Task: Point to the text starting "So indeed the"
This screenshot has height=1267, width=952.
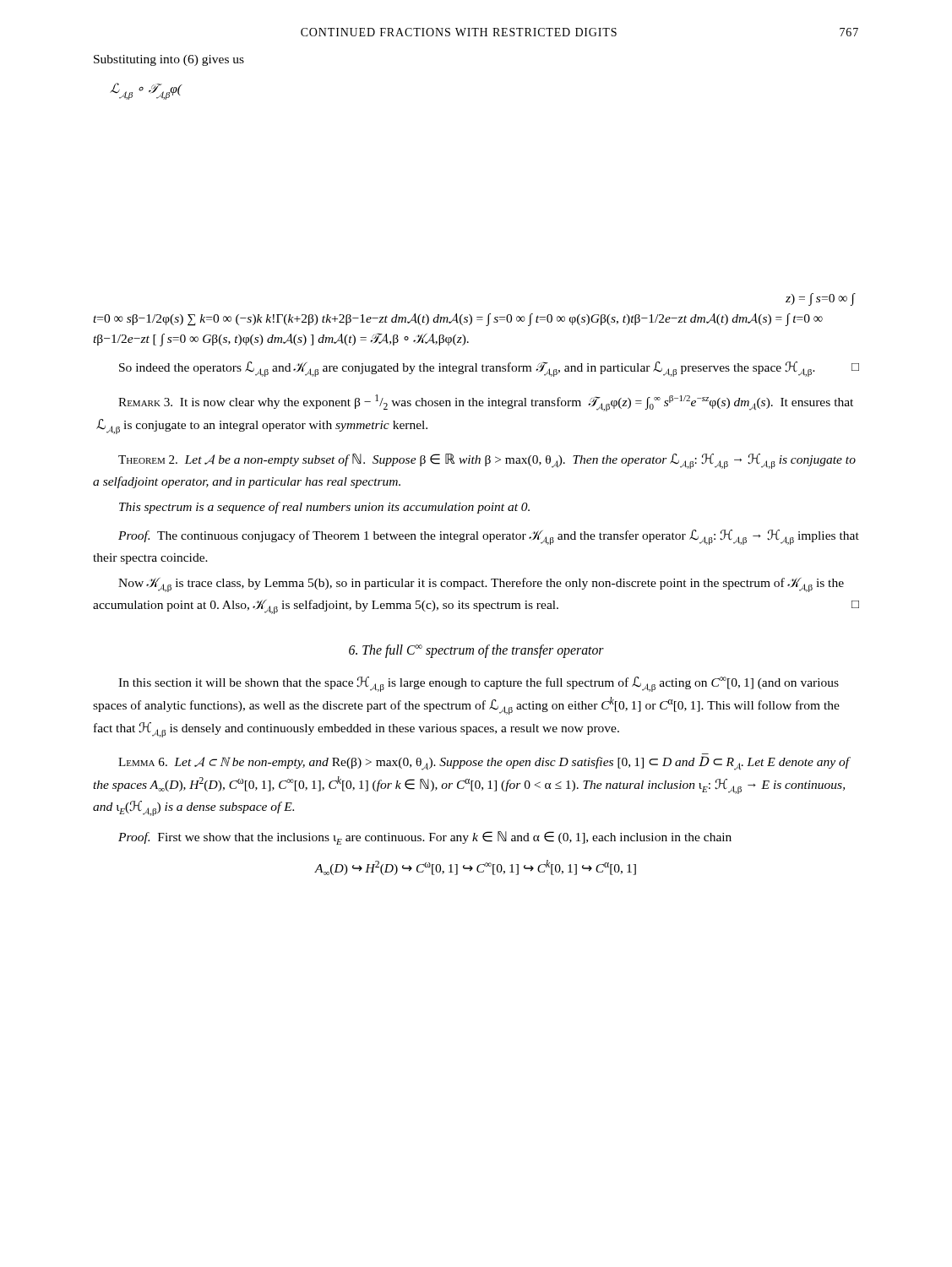Action: (x=476, y=368)
